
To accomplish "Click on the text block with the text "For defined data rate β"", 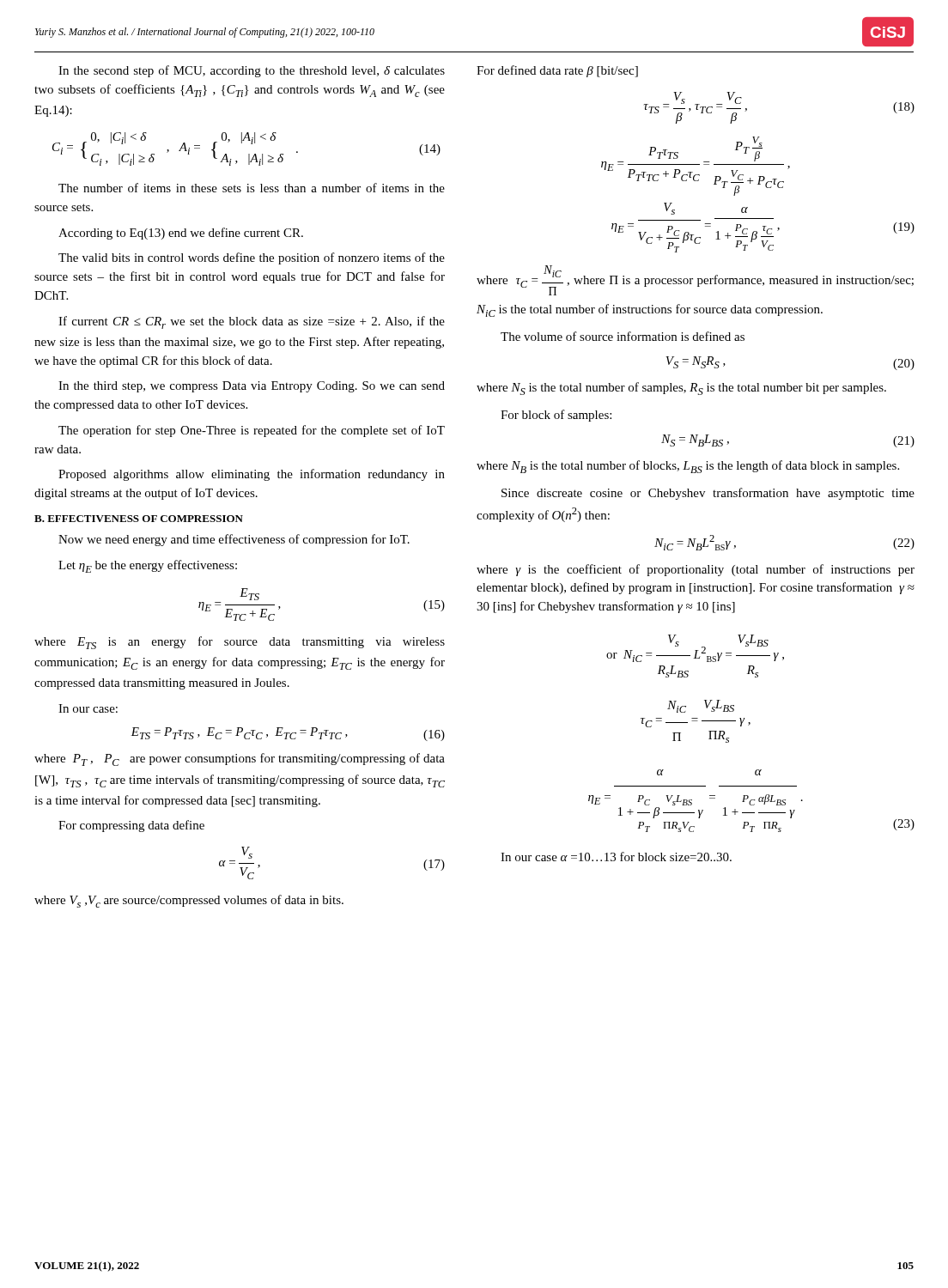I will 557,71.
